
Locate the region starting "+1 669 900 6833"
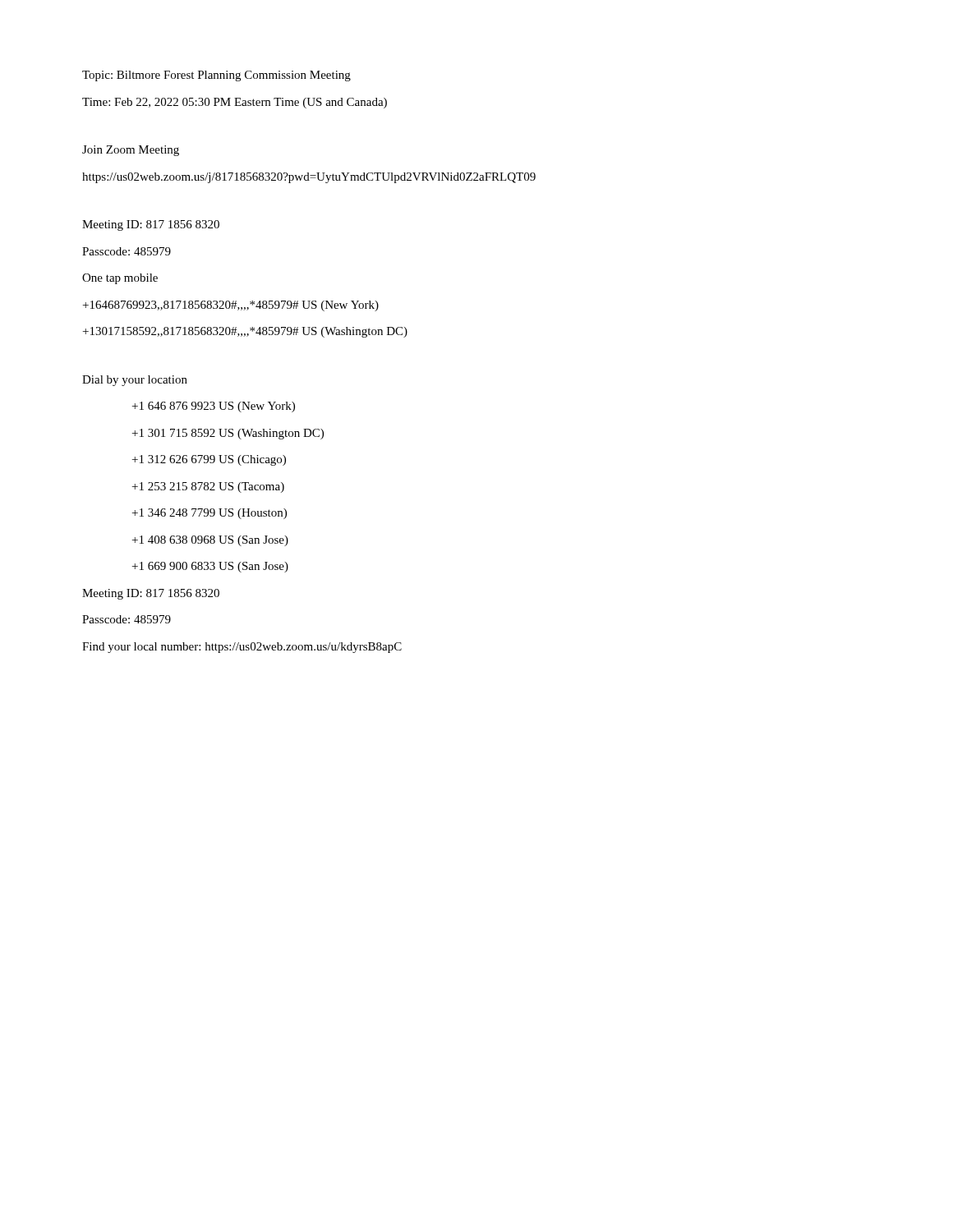pos(210,566)
